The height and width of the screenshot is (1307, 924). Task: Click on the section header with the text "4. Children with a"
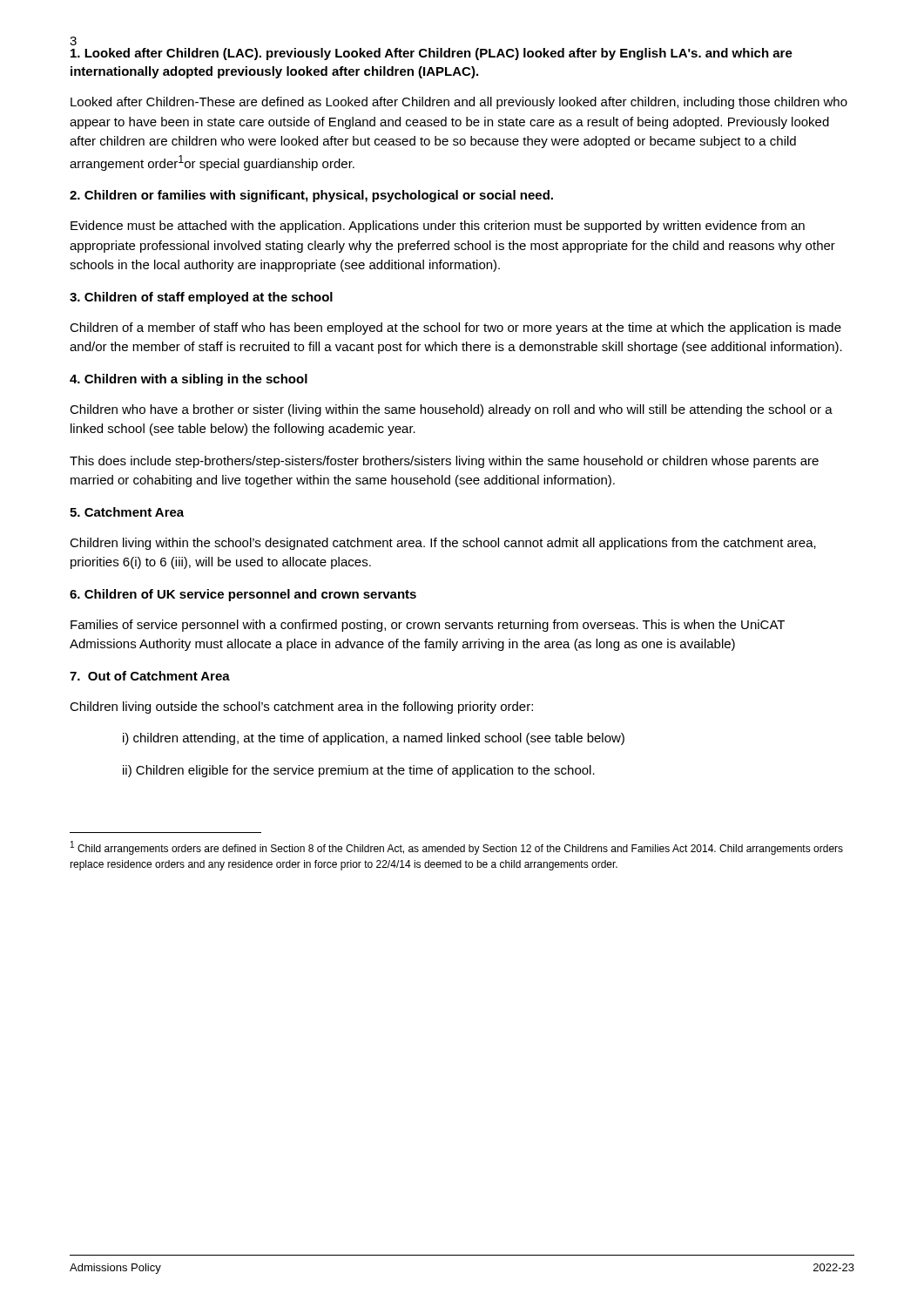189,380
